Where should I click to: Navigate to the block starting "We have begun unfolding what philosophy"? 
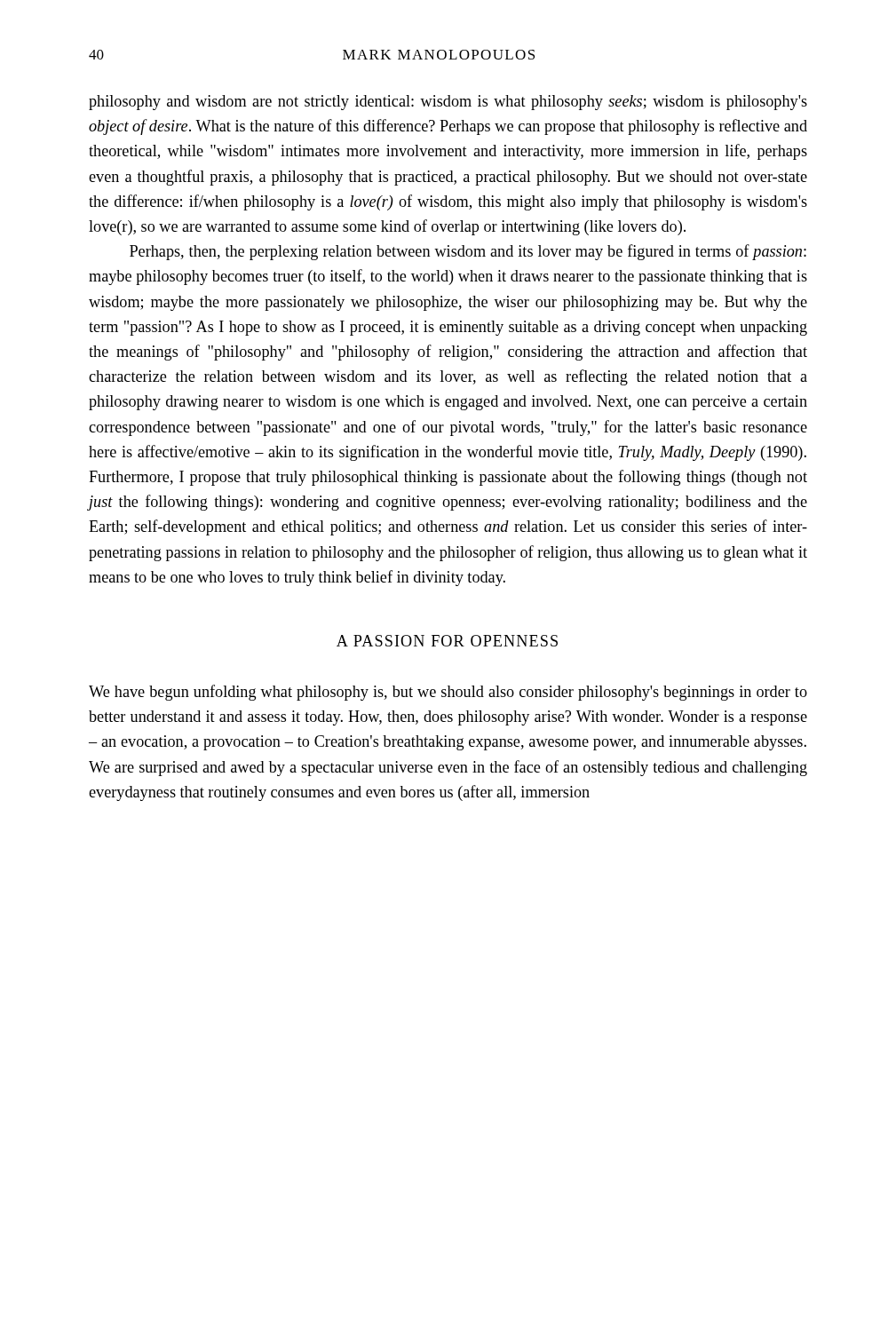pyautogui.click(x=448, y=742)
